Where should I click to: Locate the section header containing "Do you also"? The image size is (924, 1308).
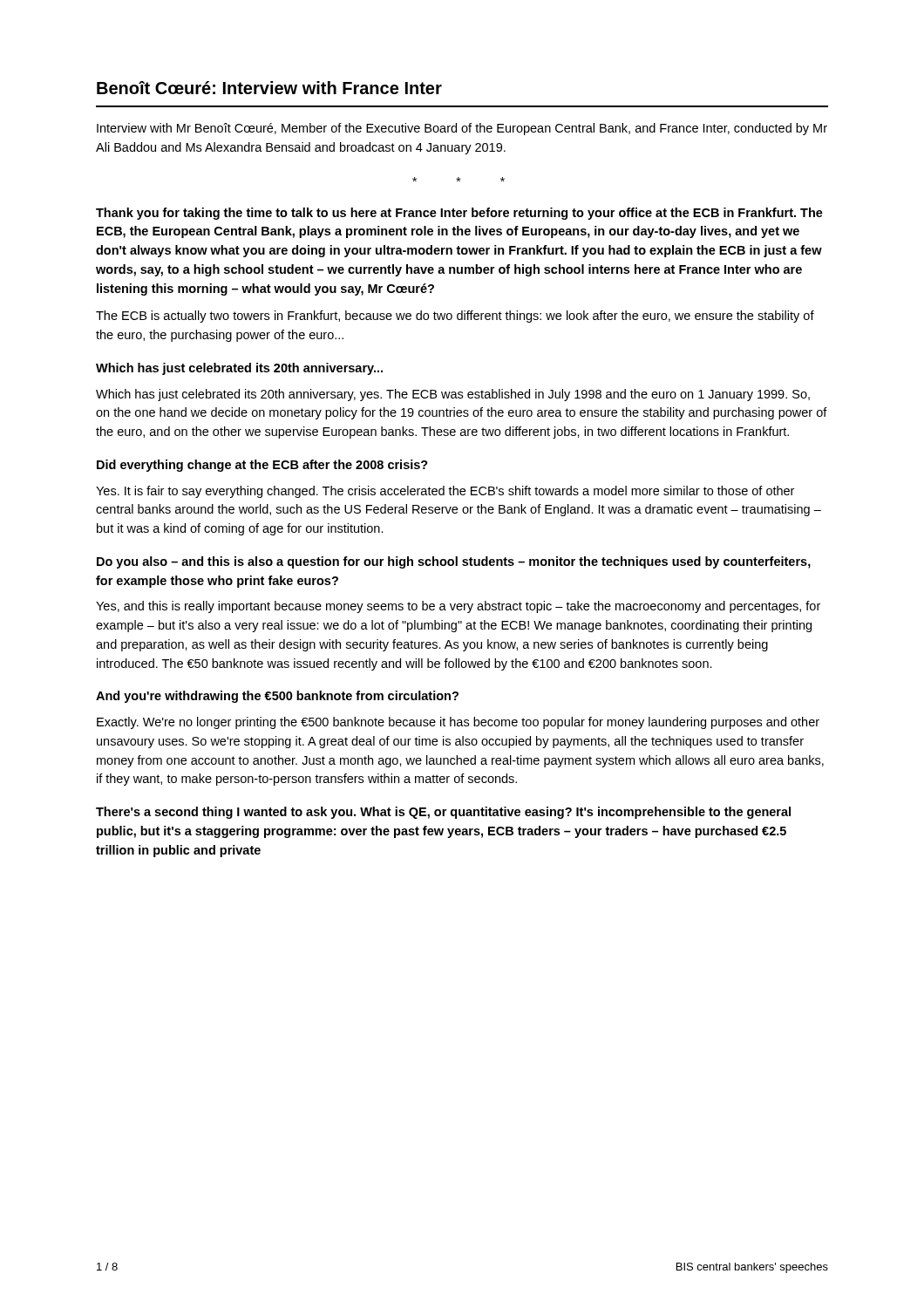[x=453, y=571]
